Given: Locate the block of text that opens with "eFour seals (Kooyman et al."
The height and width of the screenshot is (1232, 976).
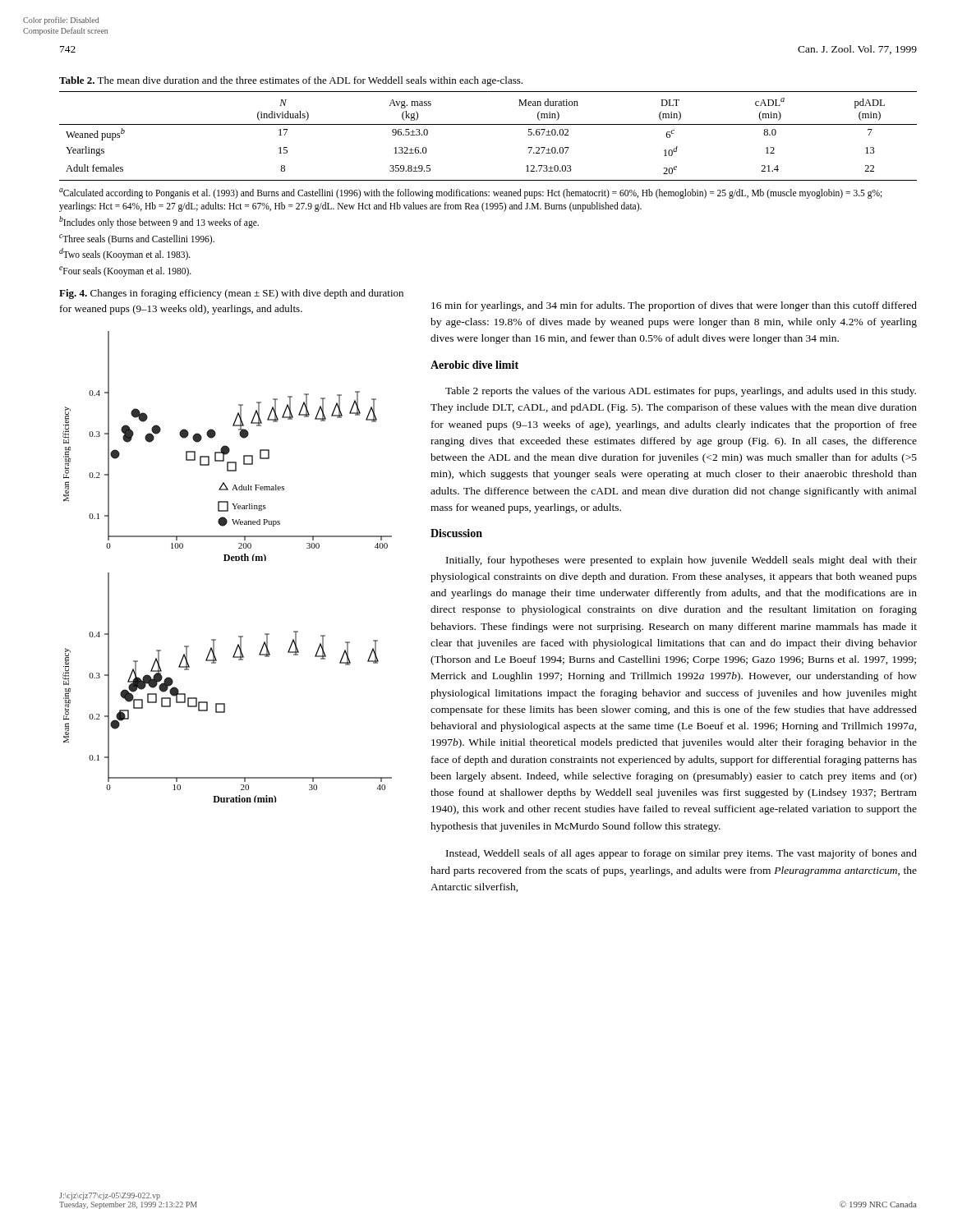Looking at the screenshot, I should pos(125,270).
